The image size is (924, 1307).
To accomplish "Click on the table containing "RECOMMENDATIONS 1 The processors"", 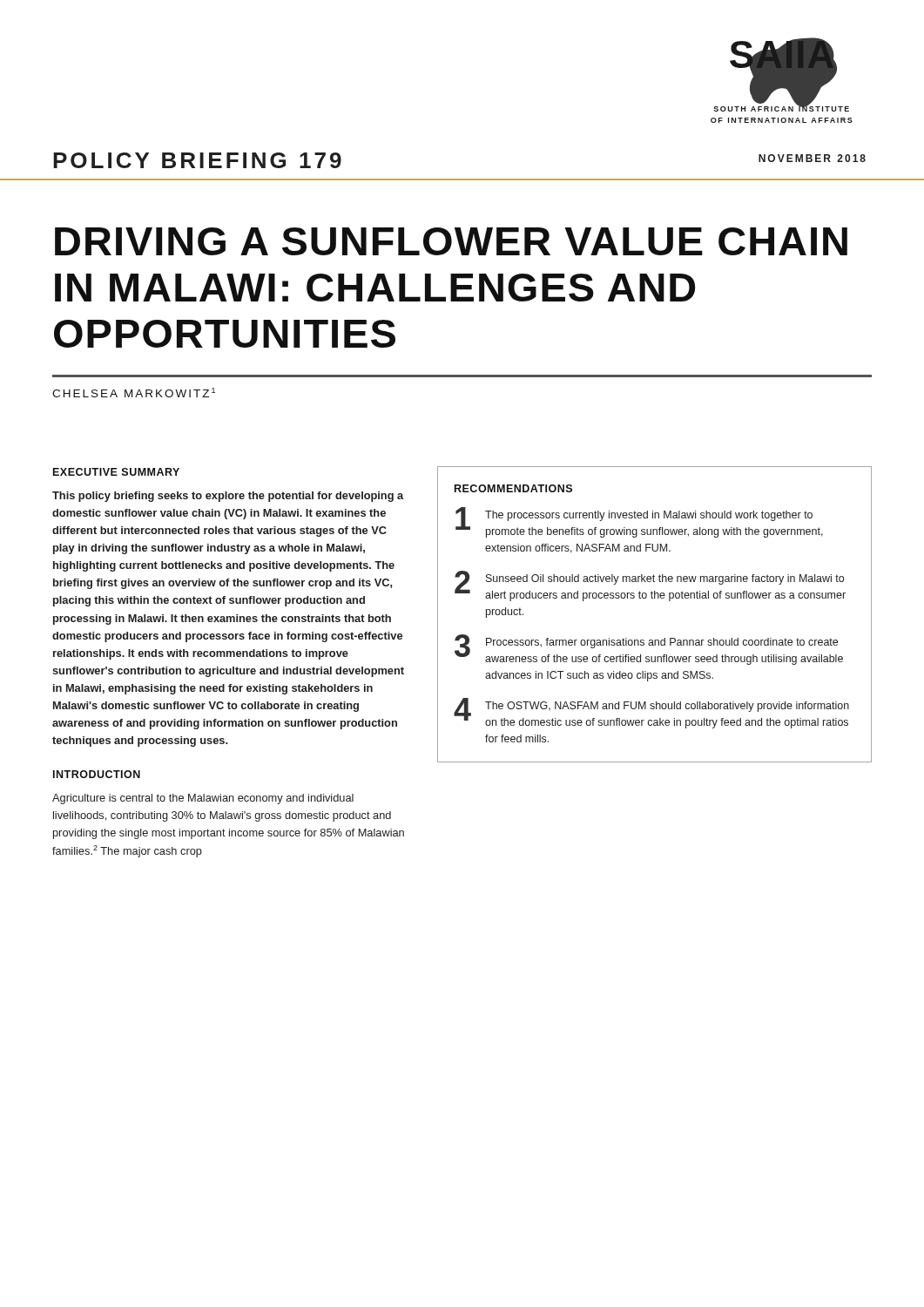I will click(654, 614).
